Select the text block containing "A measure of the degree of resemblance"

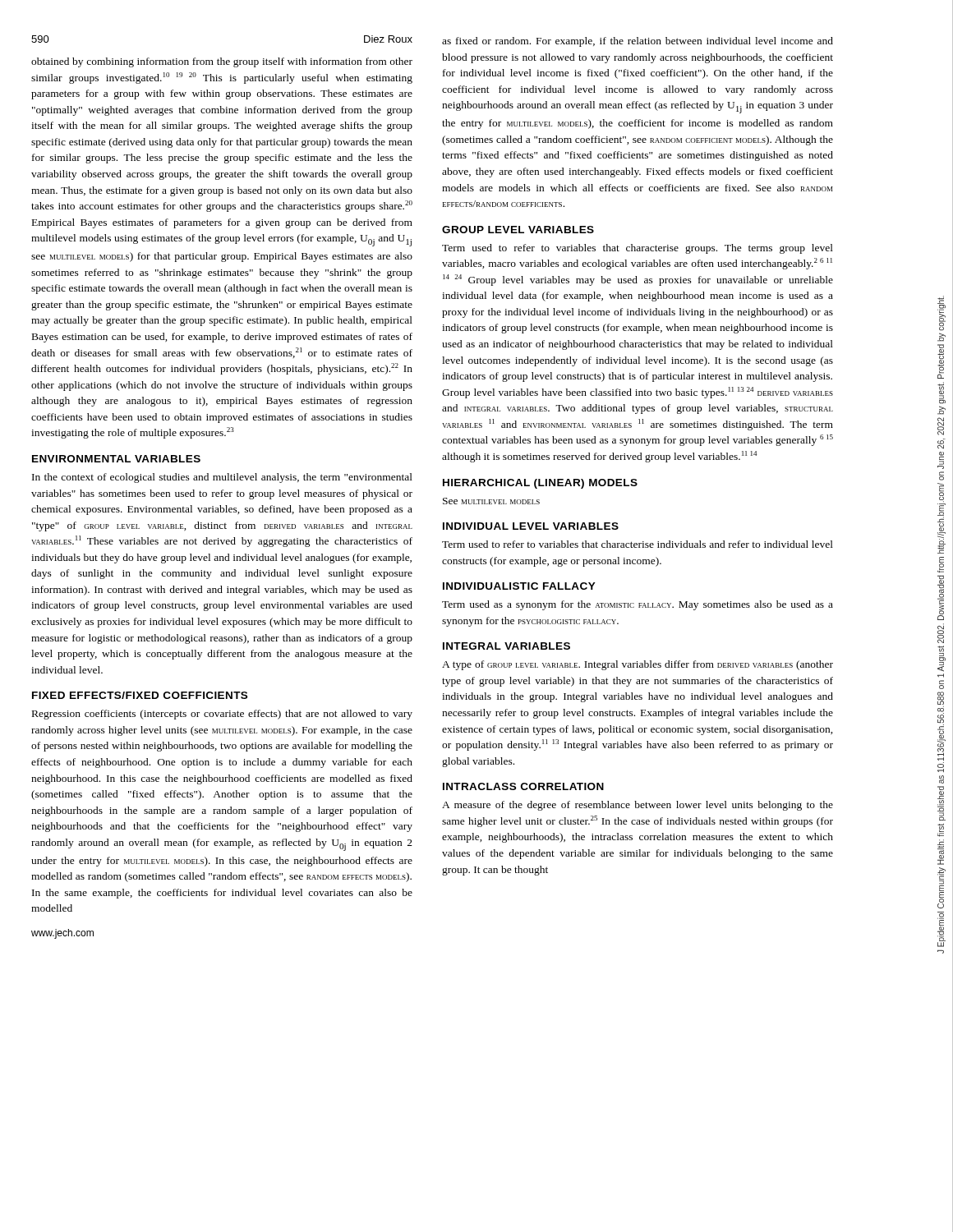pos(638,837)
